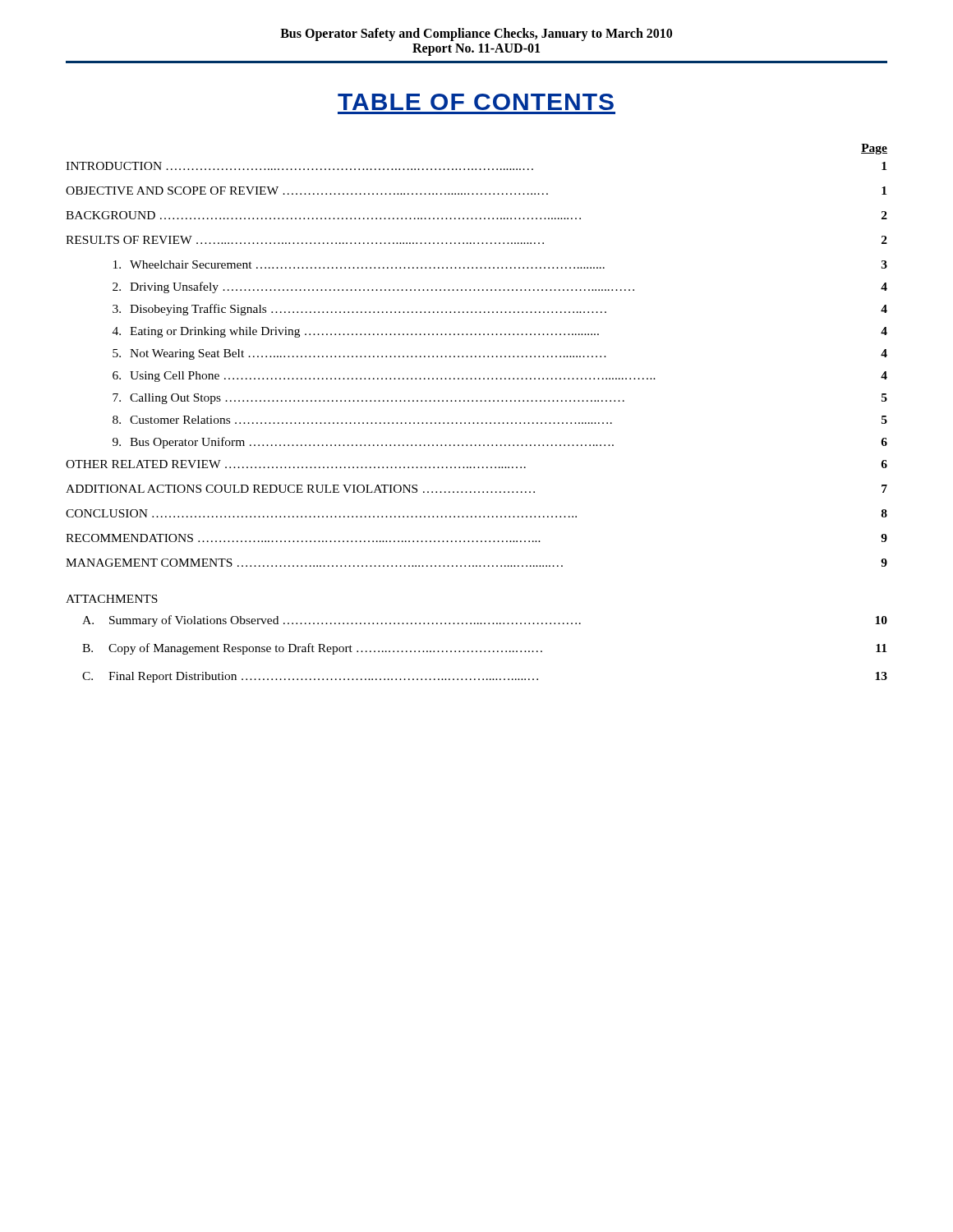
Task: Locate the block of text that opens with "A. Summary of Violations Observed"
Action: (476, 627)
